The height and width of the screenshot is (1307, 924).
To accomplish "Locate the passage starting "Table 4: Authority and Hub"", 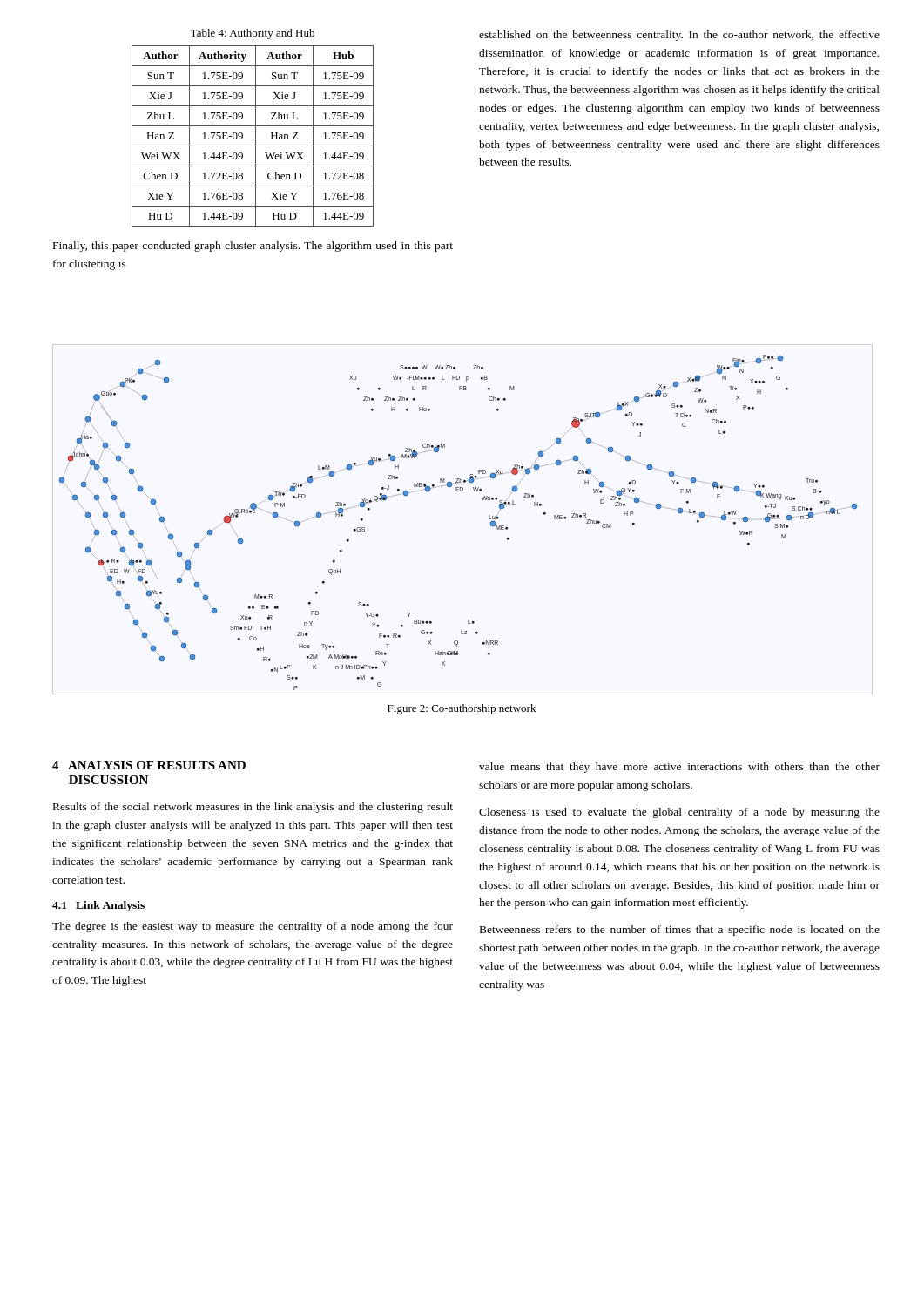I will [253, 33].
